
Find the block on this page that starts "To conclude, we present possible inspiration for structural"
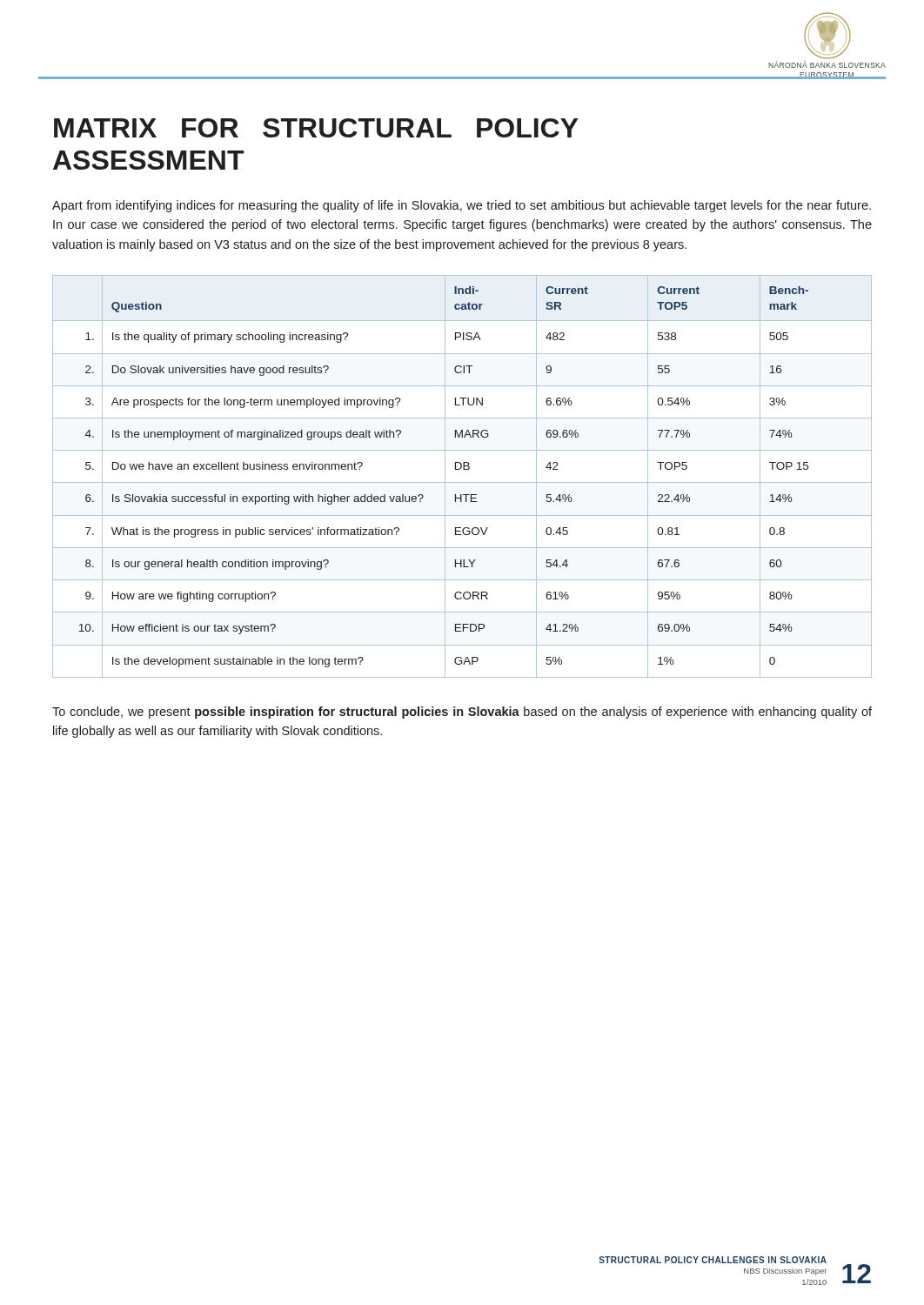(462, 721)
